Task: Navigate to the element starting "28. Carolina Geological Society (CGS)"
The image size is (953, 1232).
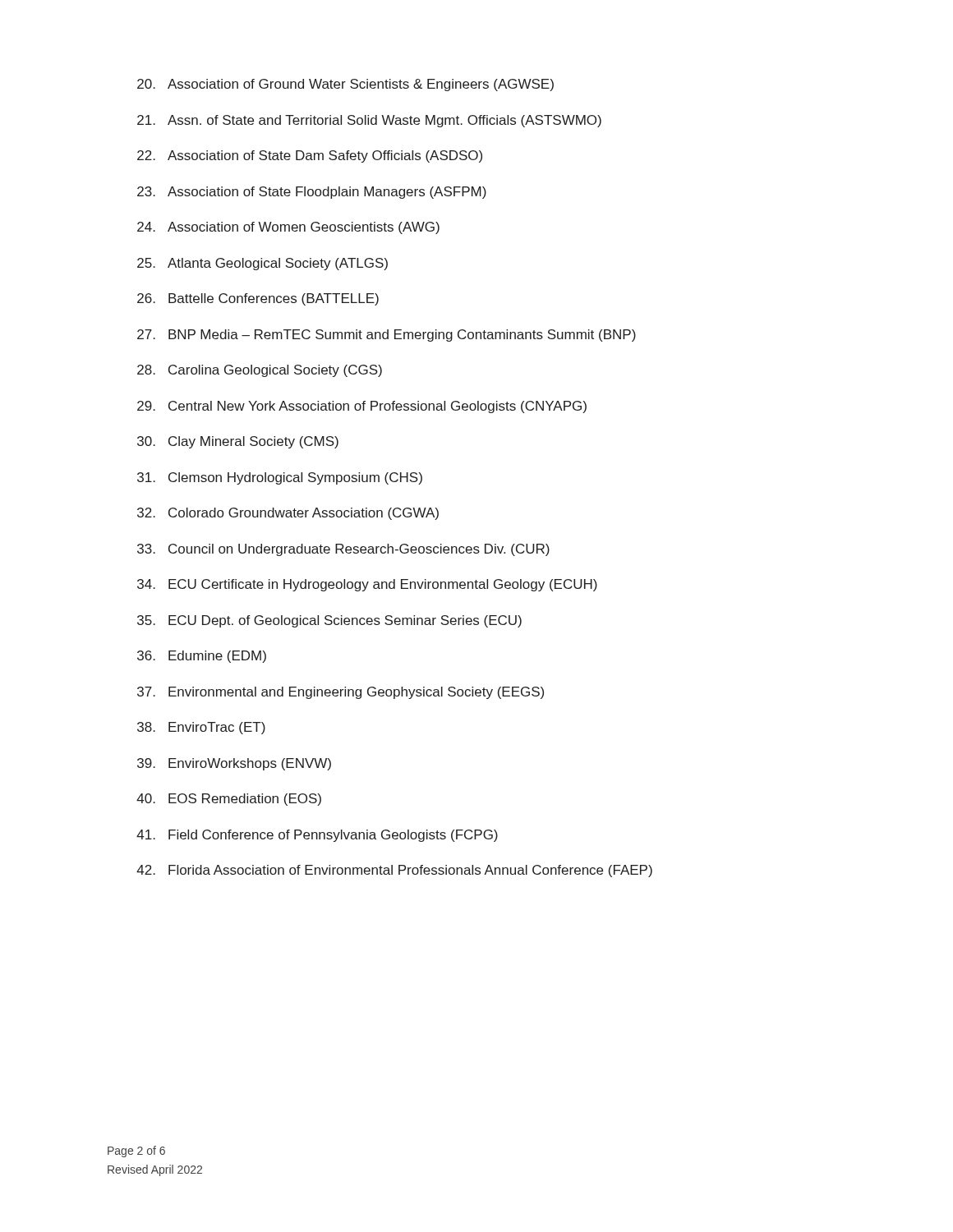Action: tap(260, 371)
